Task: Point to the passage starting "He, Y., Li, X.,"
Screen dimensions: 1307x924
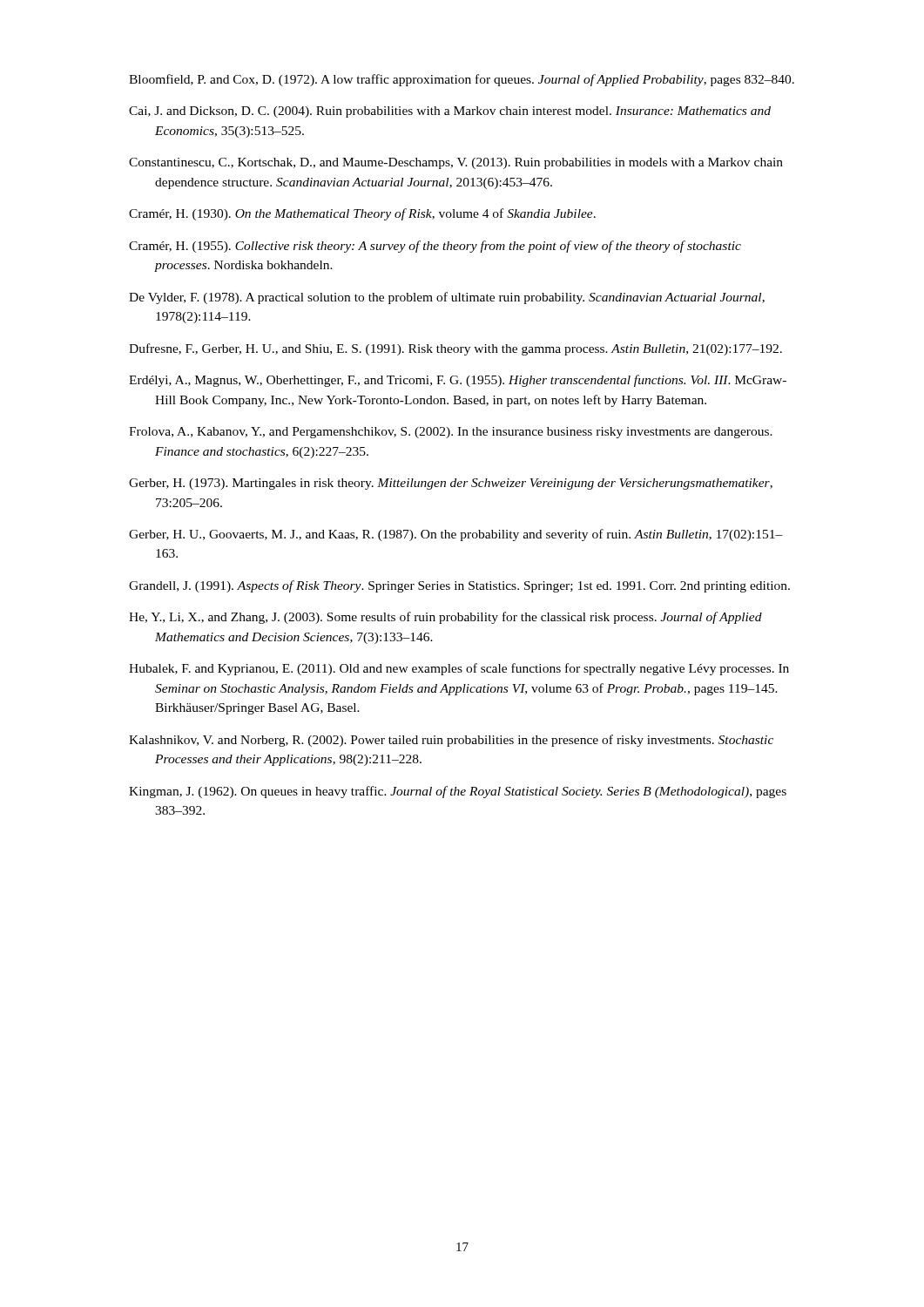Action: [x=445, y=627]
